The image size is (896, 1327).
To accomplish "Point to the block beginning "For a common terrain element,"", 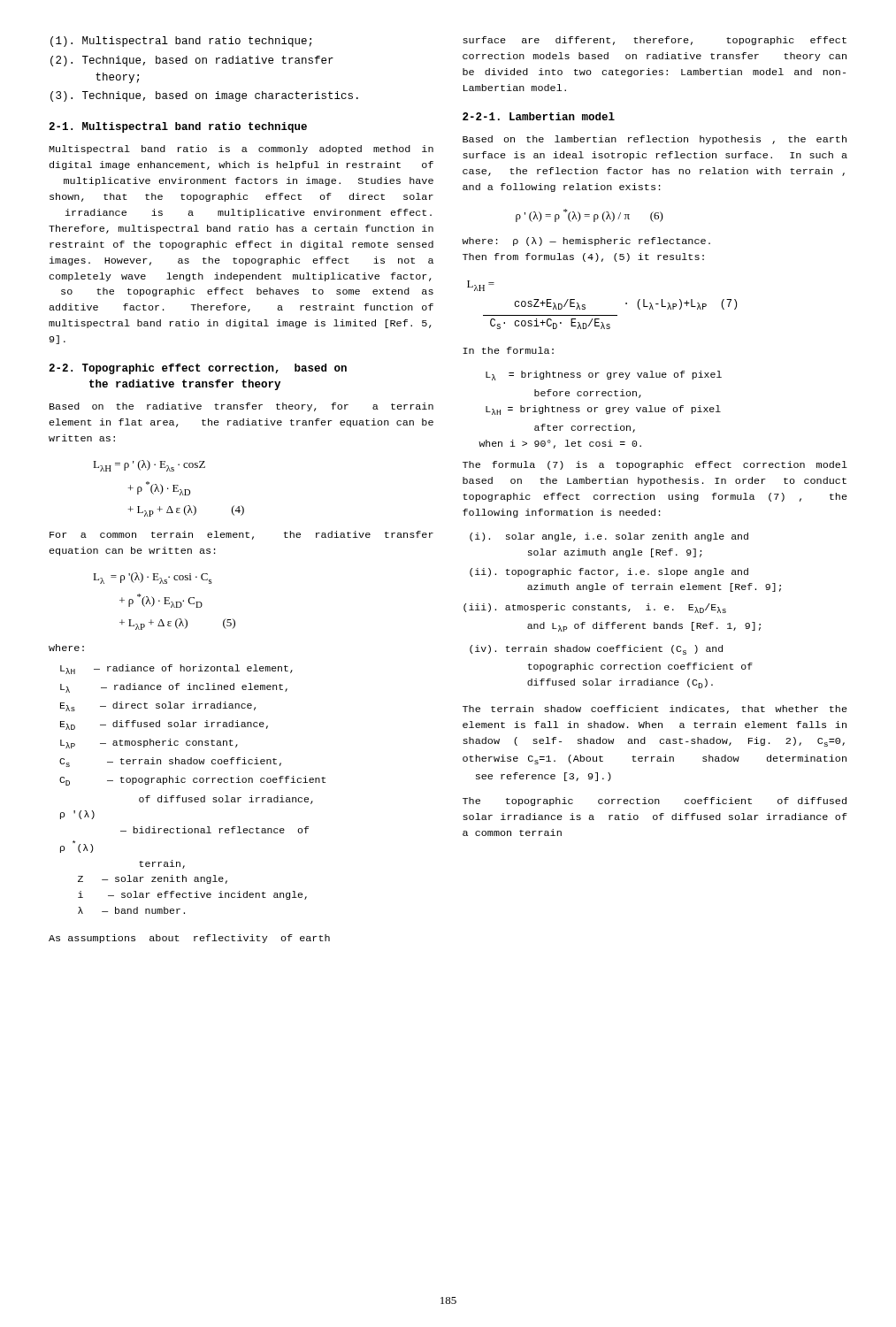I will pos(241,544).
